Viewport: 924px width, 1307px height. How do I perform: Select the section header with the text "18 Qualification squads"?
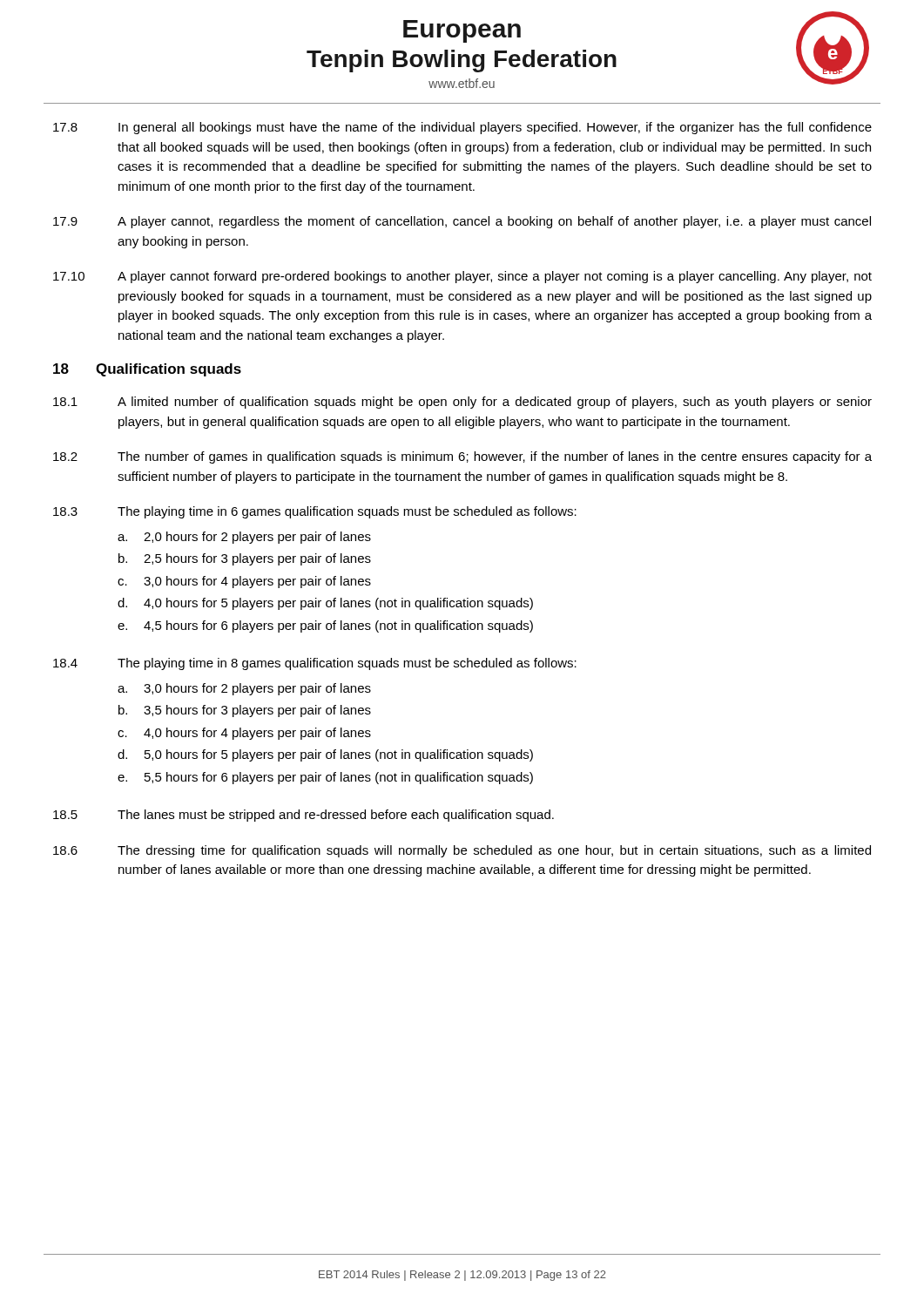147,369
